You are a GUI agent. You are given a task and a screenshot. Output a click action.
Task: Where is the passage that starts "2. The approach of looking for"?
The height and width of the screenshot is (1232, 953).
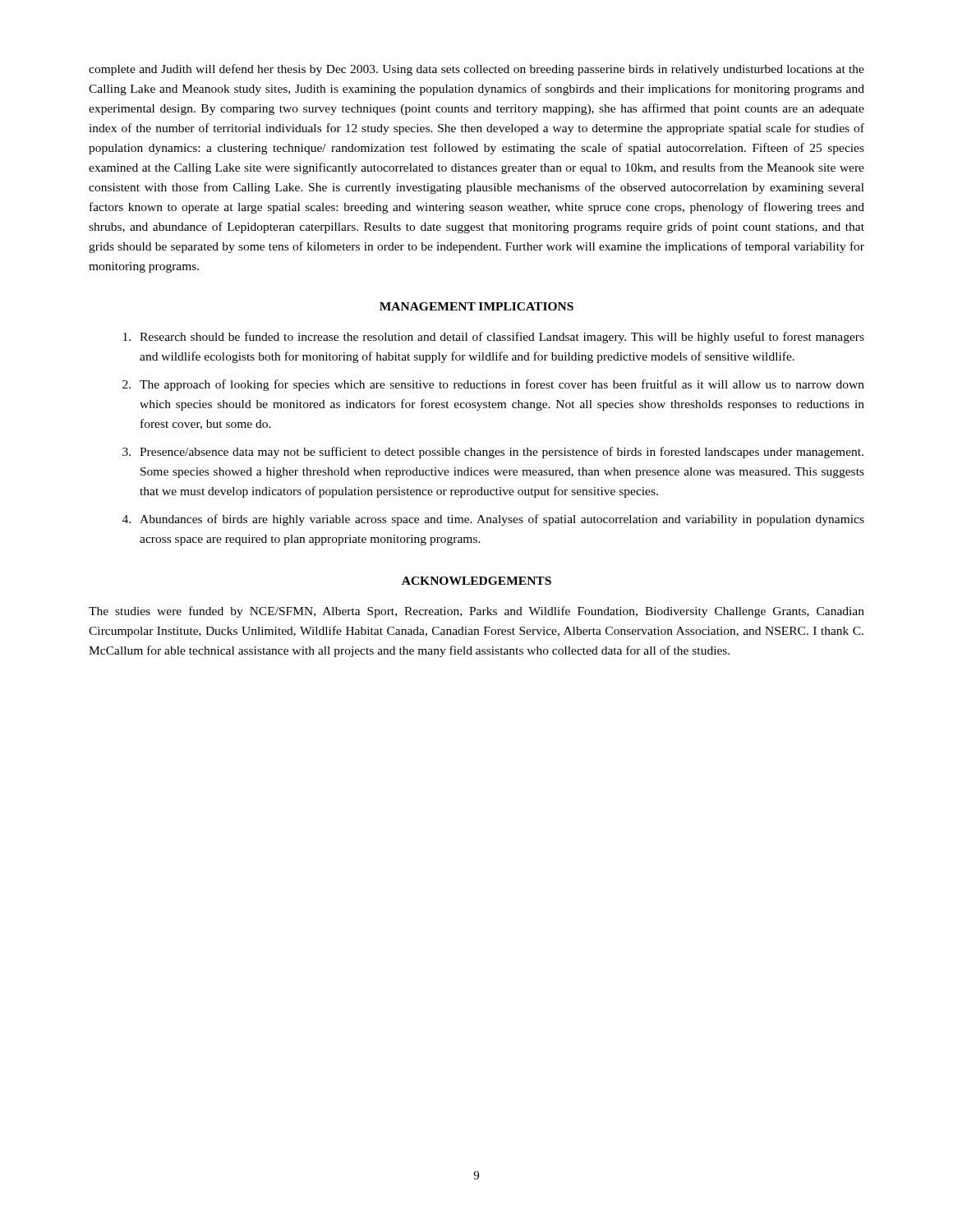(x=476, y=404)
